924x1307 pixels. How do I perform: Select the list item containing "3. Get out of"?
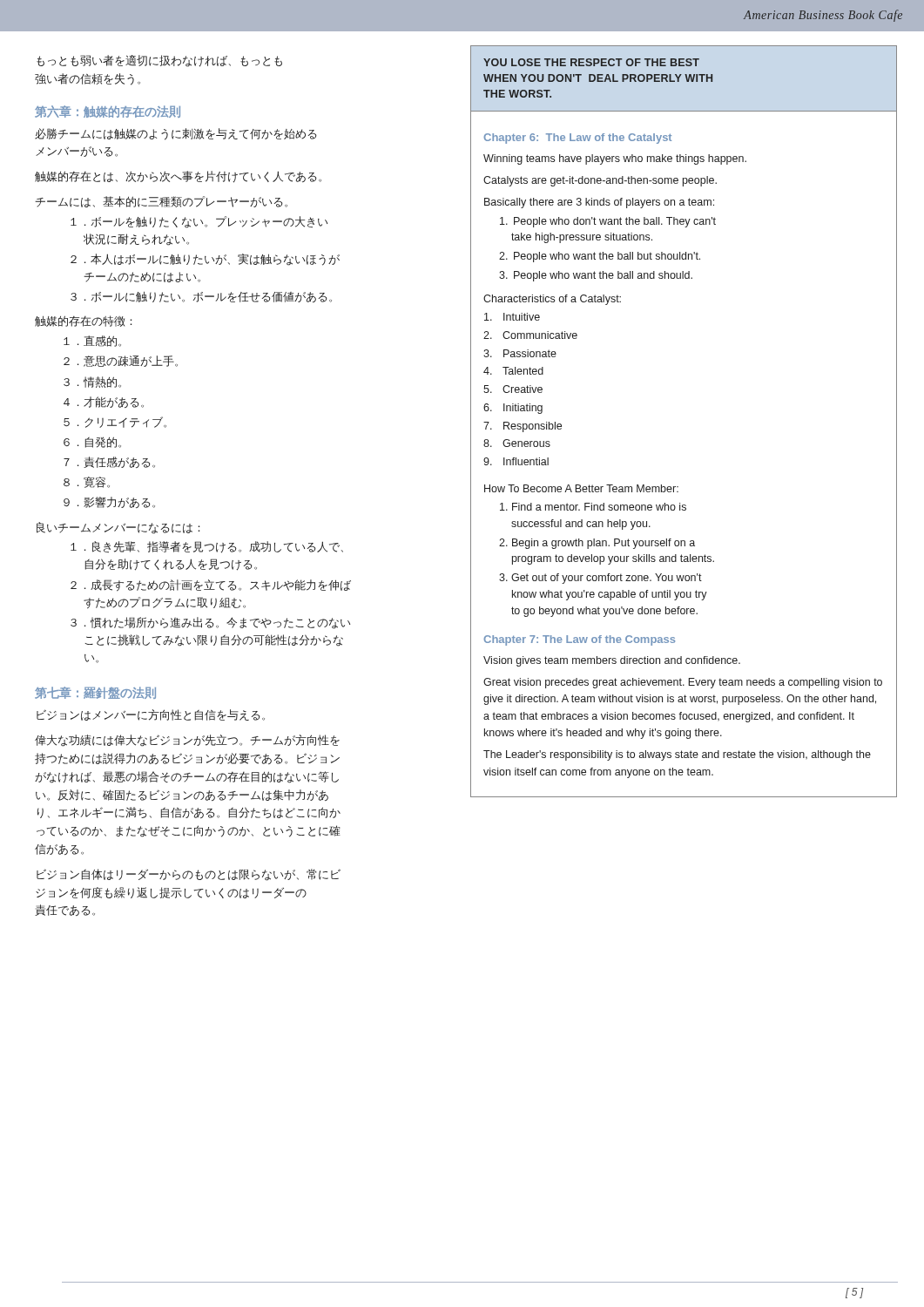click(603, 594)
